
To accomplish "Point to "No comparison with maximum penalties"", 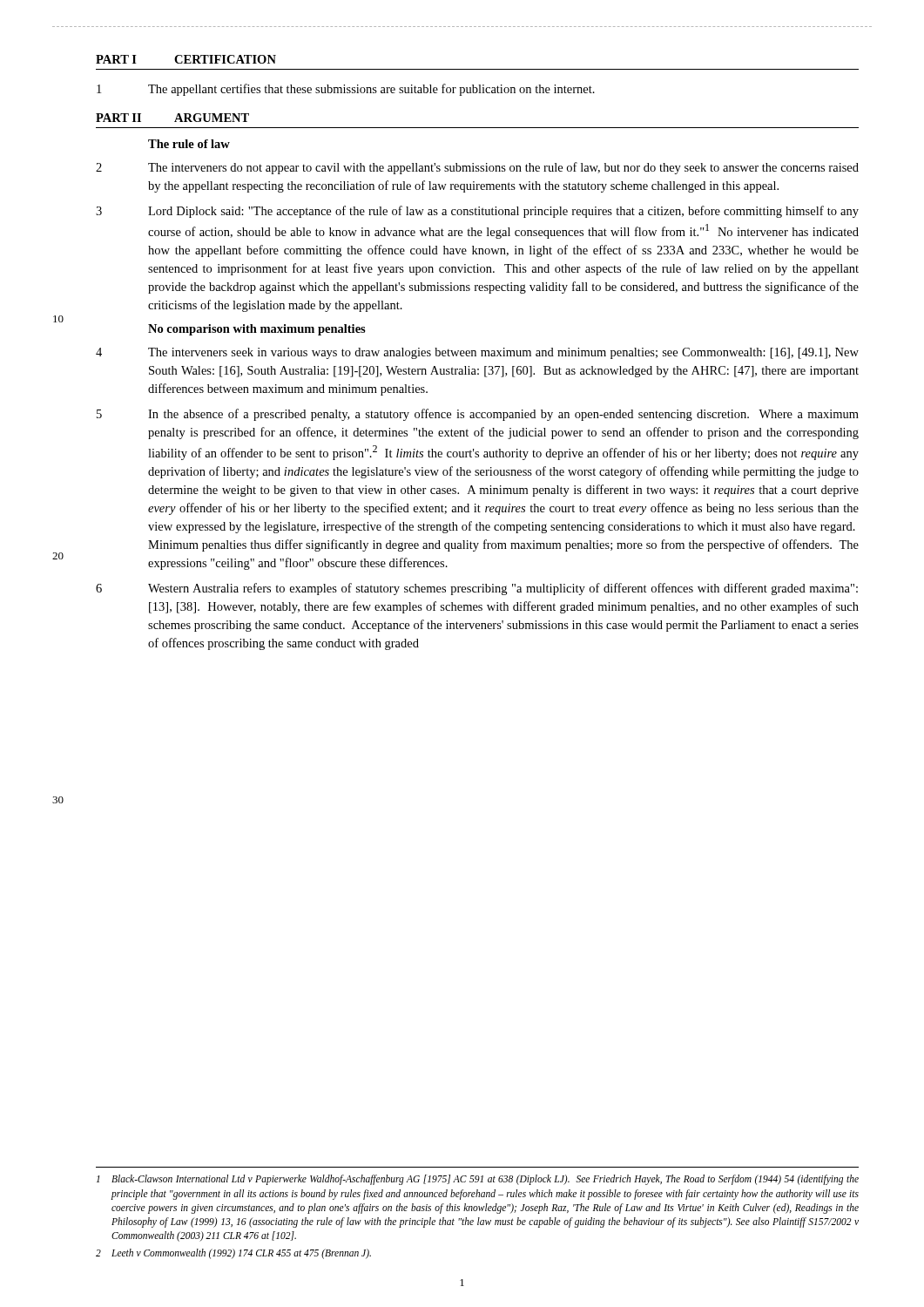I will (257, 328).
